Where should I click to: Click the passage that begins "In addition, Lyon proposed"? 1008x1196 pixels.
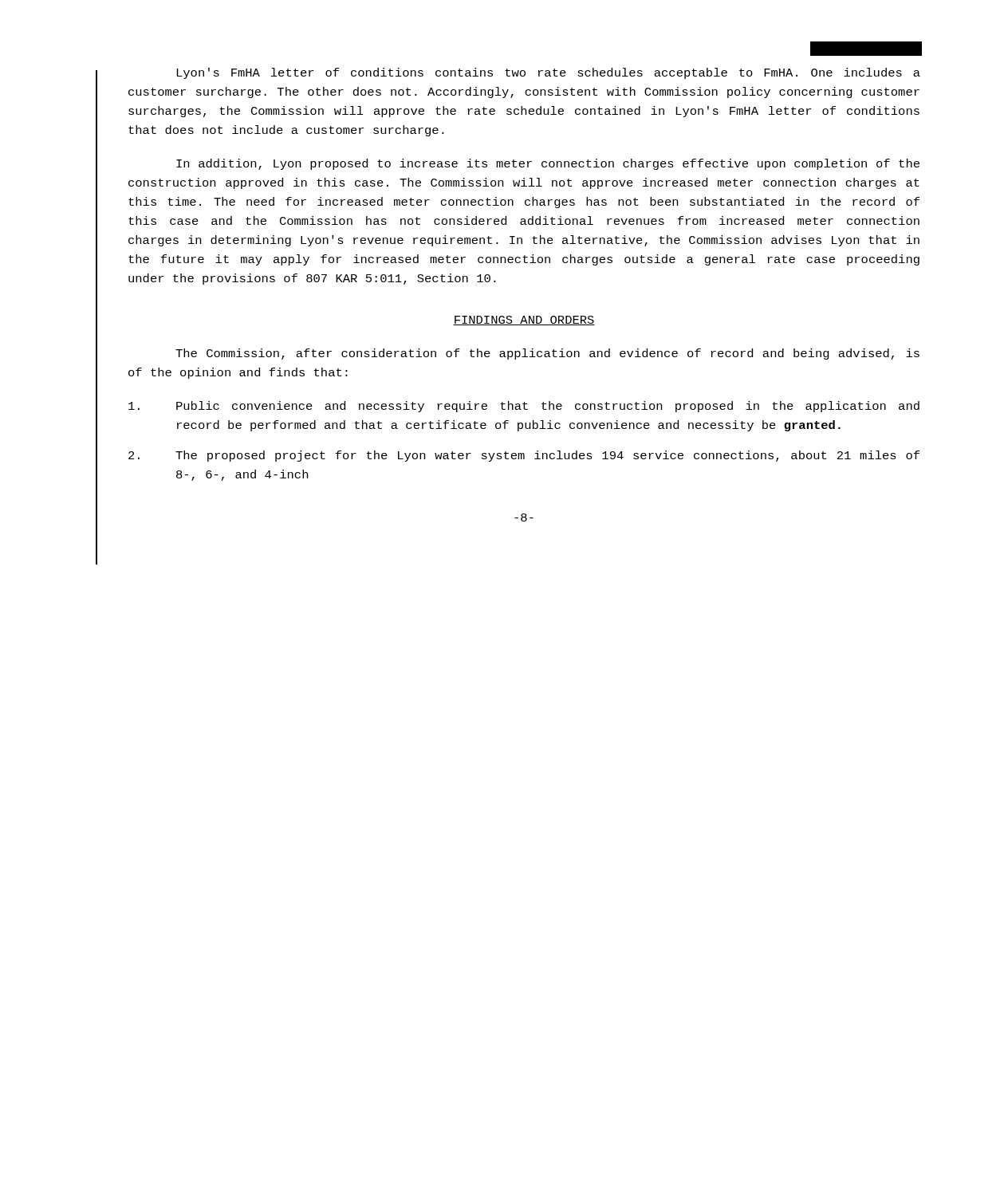pyautogui.click(x=524, y=222)
